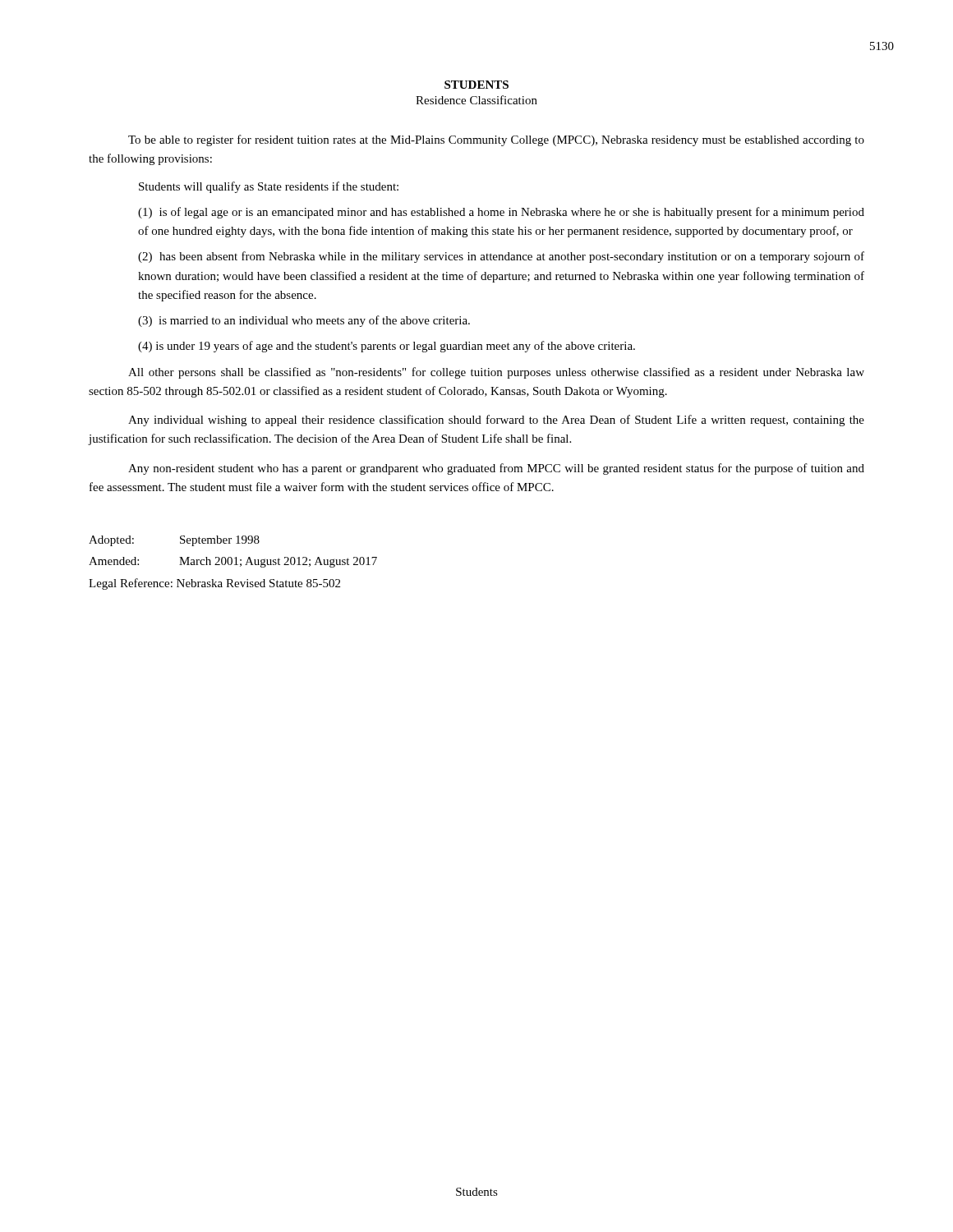Locate the text "Residence Classification"

(x=476, y=100)
